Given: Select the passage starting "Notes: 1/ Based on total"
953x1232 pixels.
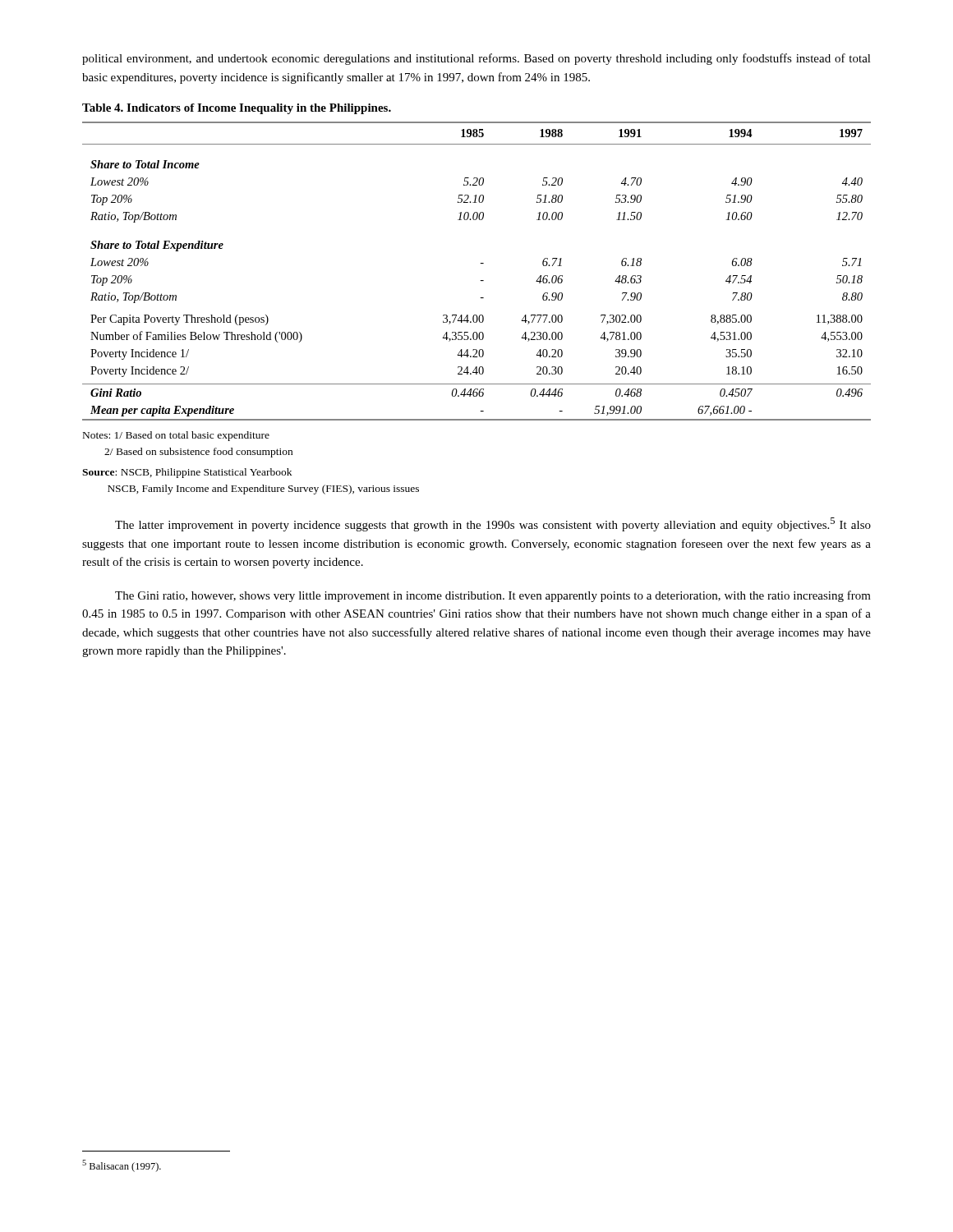Looking at the screenshot, I should [x=188, y=443].
